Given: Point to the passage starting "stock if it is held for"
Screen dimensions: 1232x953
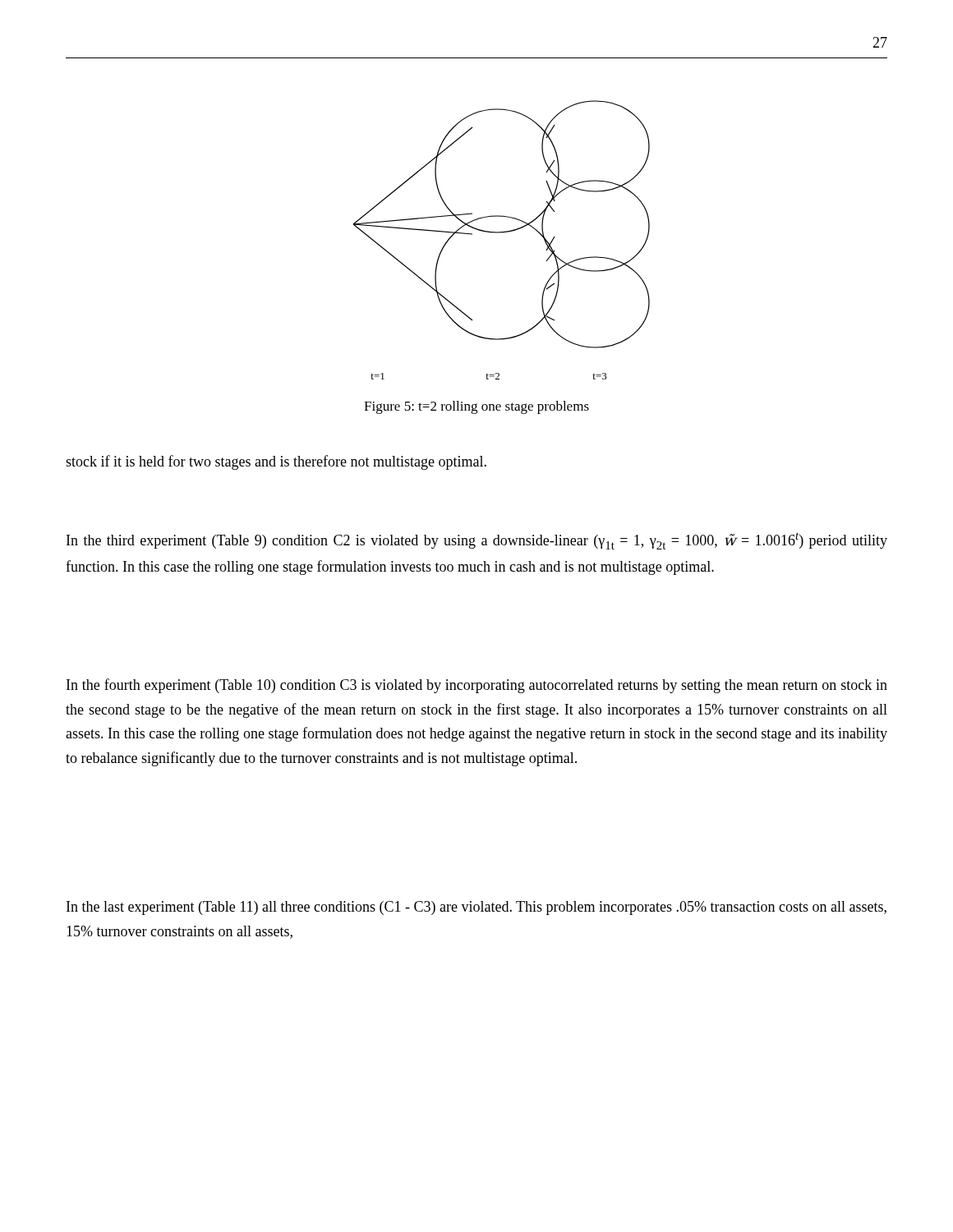Looking at the screenshot, I should tap(276, 462).
